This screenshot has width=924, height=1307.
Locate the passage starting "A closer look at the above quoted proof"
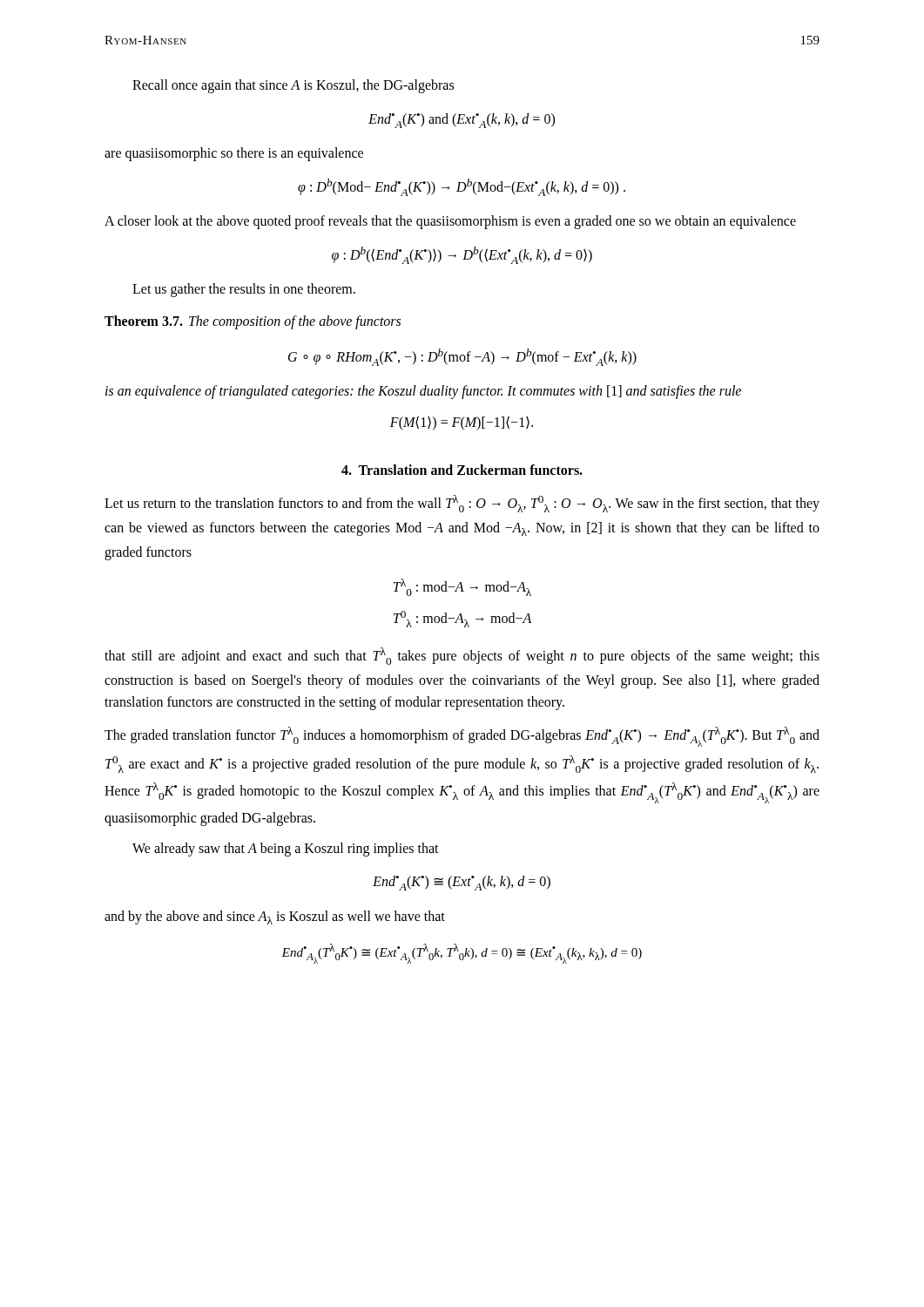click(x=462, y=222)
